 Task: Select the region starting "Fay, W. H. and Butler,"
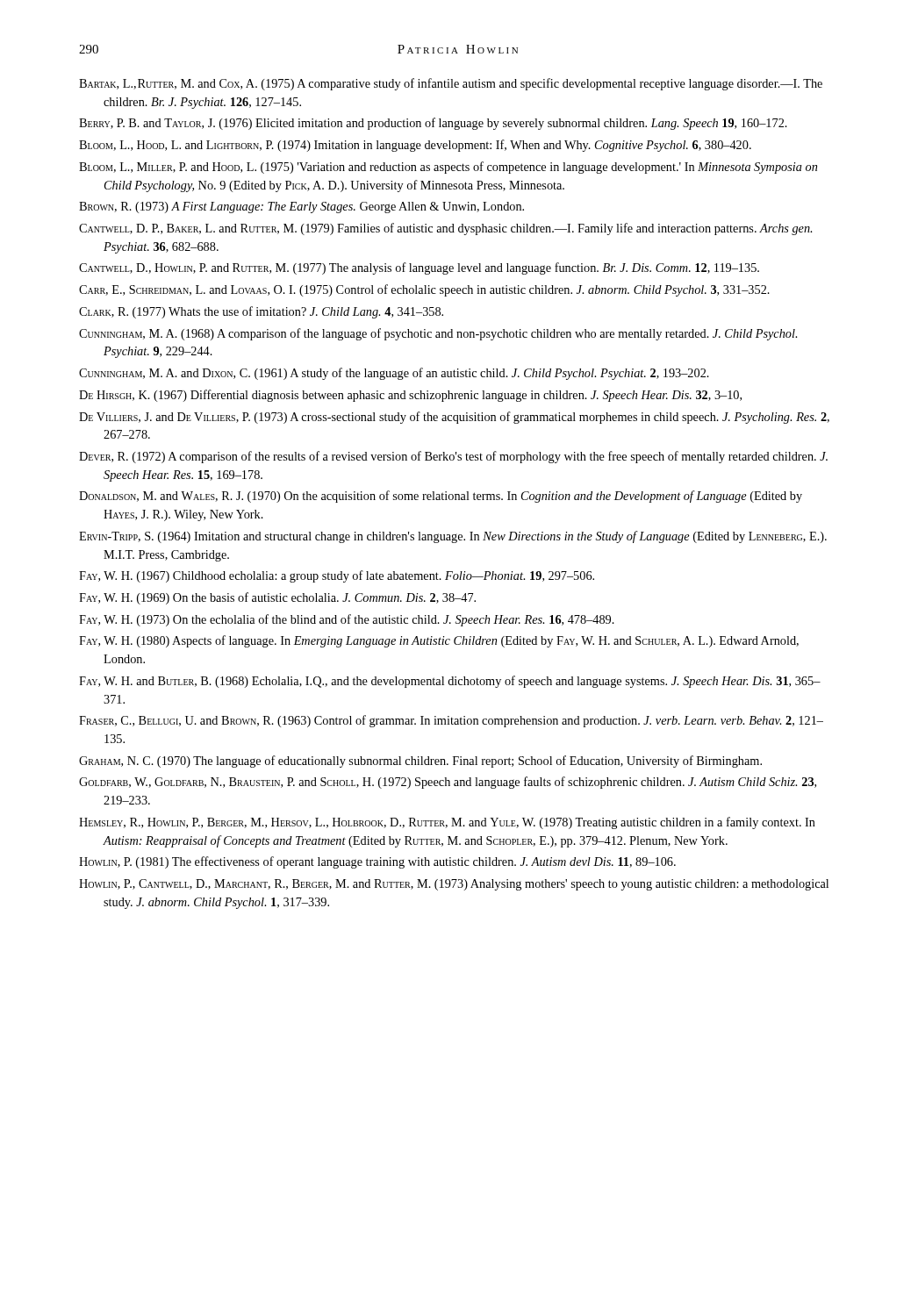pos(449,690)
